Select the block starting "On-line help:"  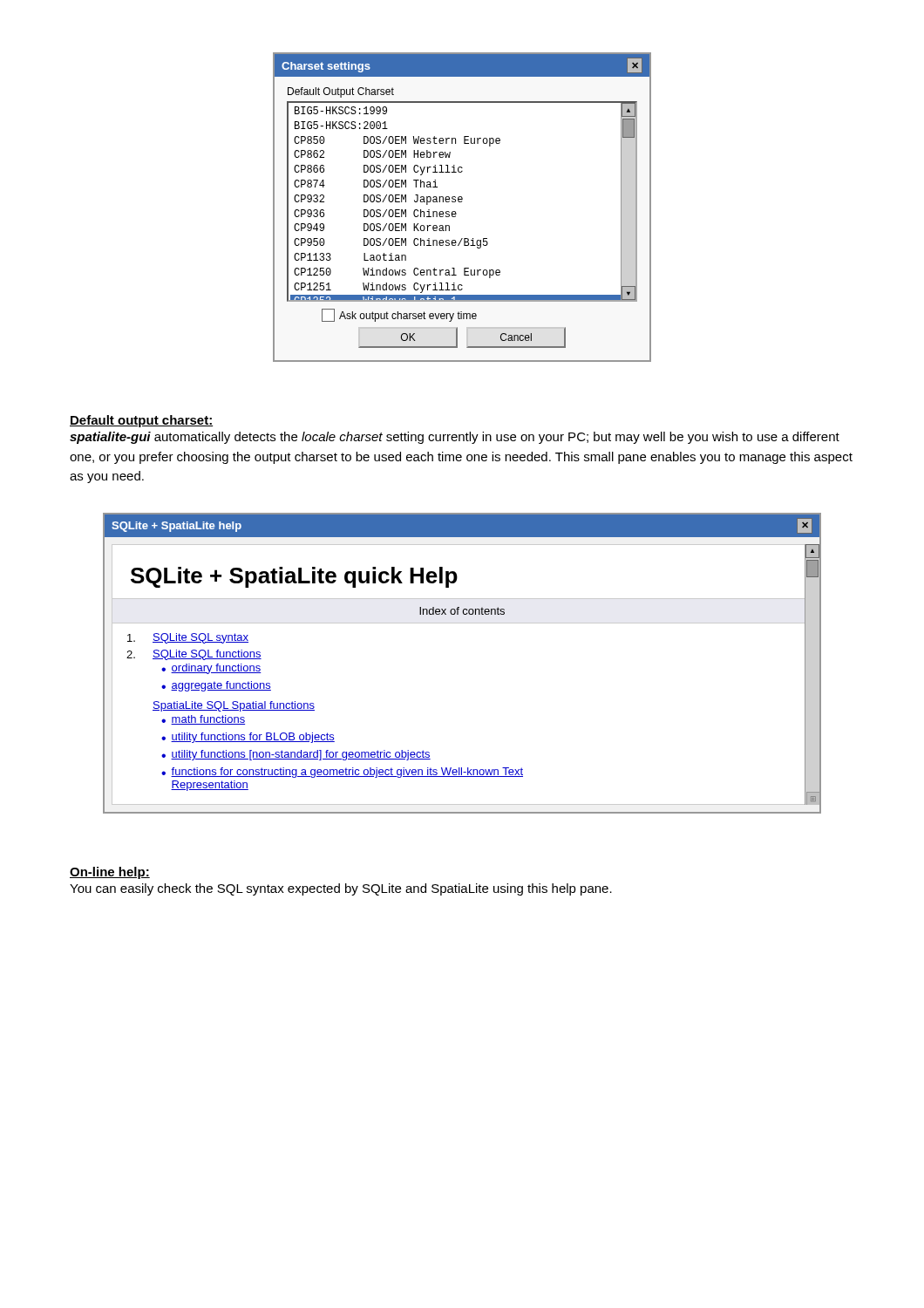[x=110, y=872]
